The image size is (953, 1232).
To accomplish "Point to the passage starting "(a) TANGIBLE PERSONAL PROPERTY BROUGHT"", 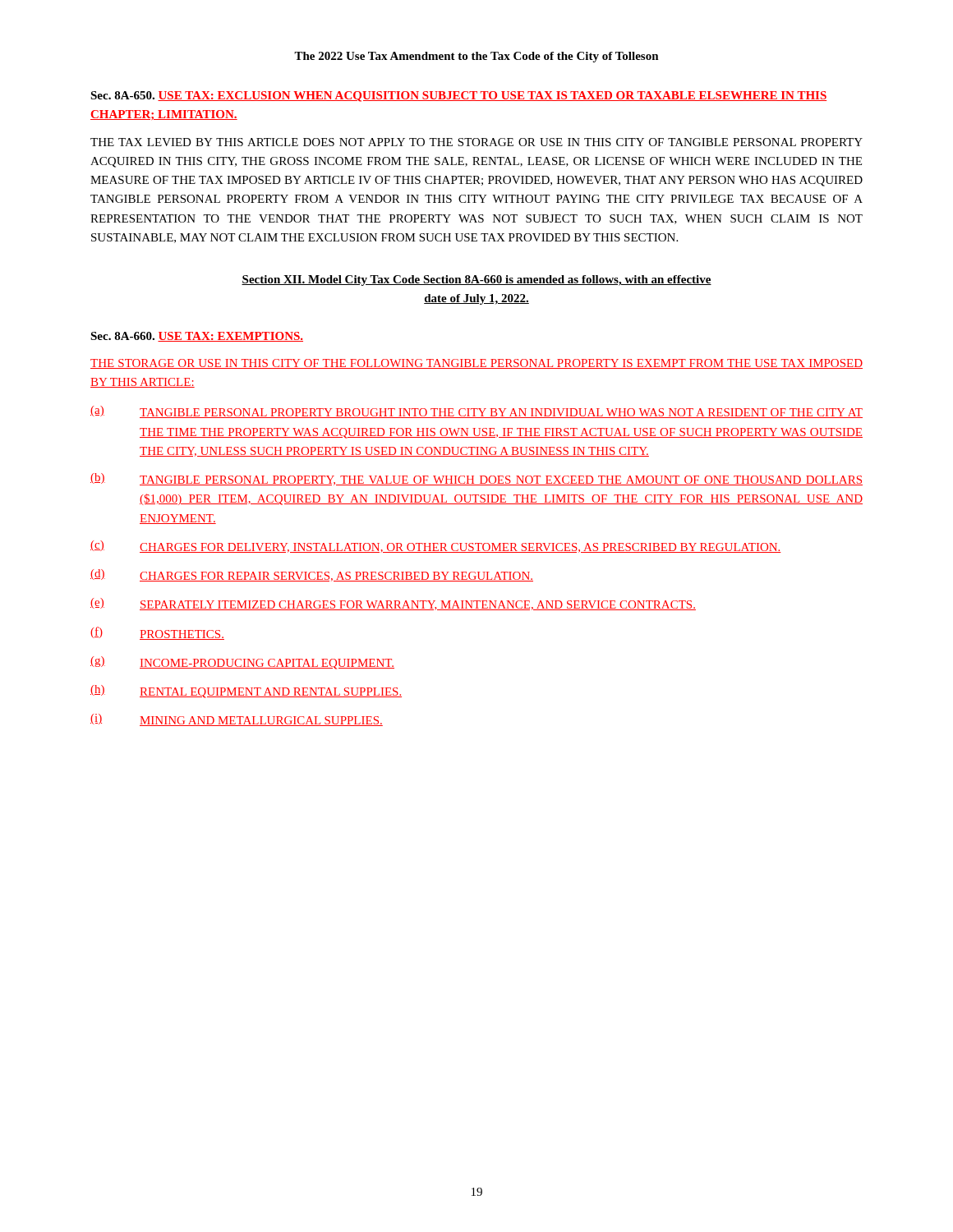I will pyautogui.click(x=476, y=432).
